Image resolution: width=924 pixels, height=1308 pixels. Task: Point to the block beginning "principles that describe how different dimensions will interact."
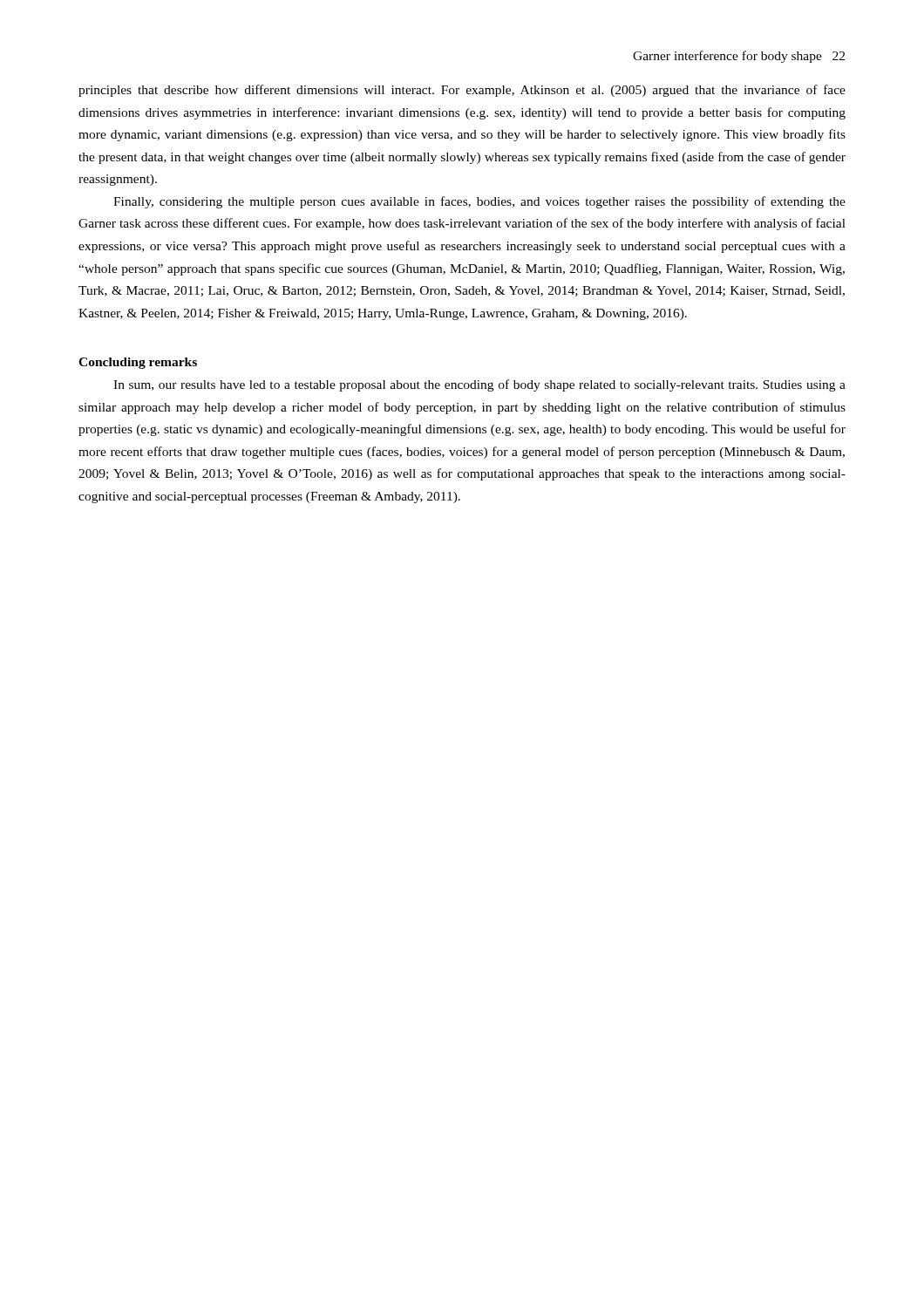(462, 134)
